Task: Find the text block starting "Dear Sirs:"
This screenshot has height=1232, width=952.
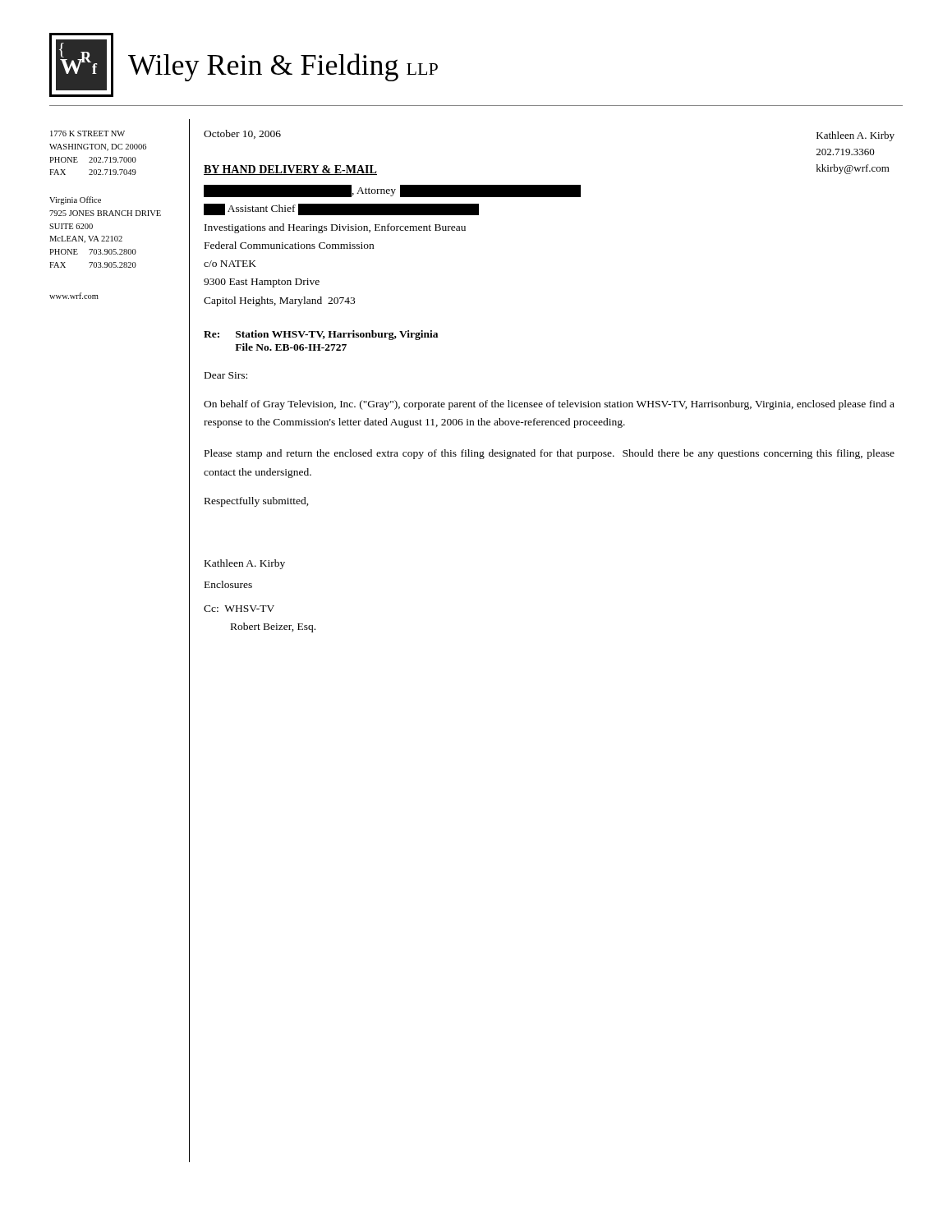Action: tap(226, 375)
